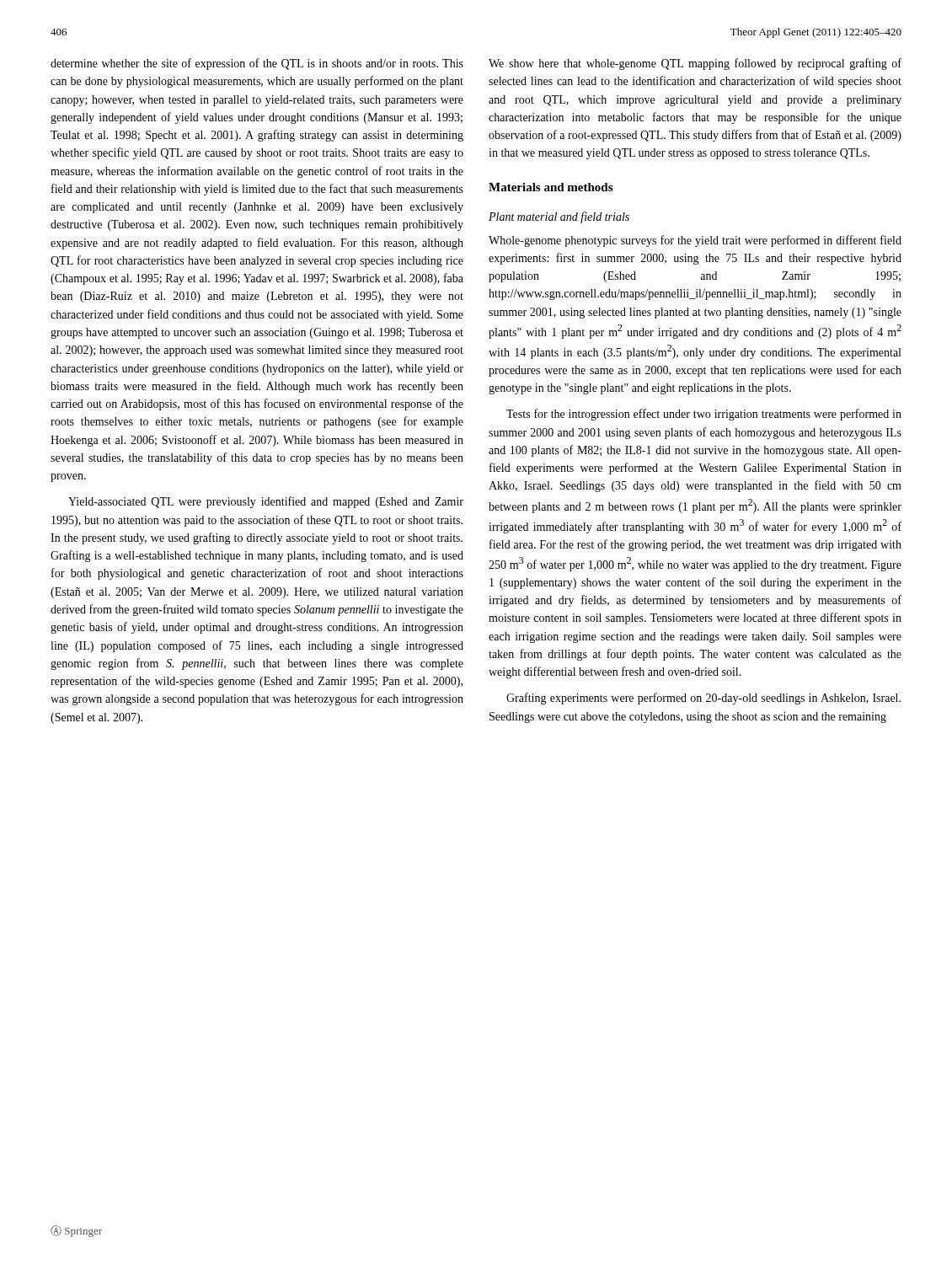The width and height of the screenshot is (952, 1264).
Task: Find the text block that says "determine whether the site of"
Action: click(x=257, y=391)
